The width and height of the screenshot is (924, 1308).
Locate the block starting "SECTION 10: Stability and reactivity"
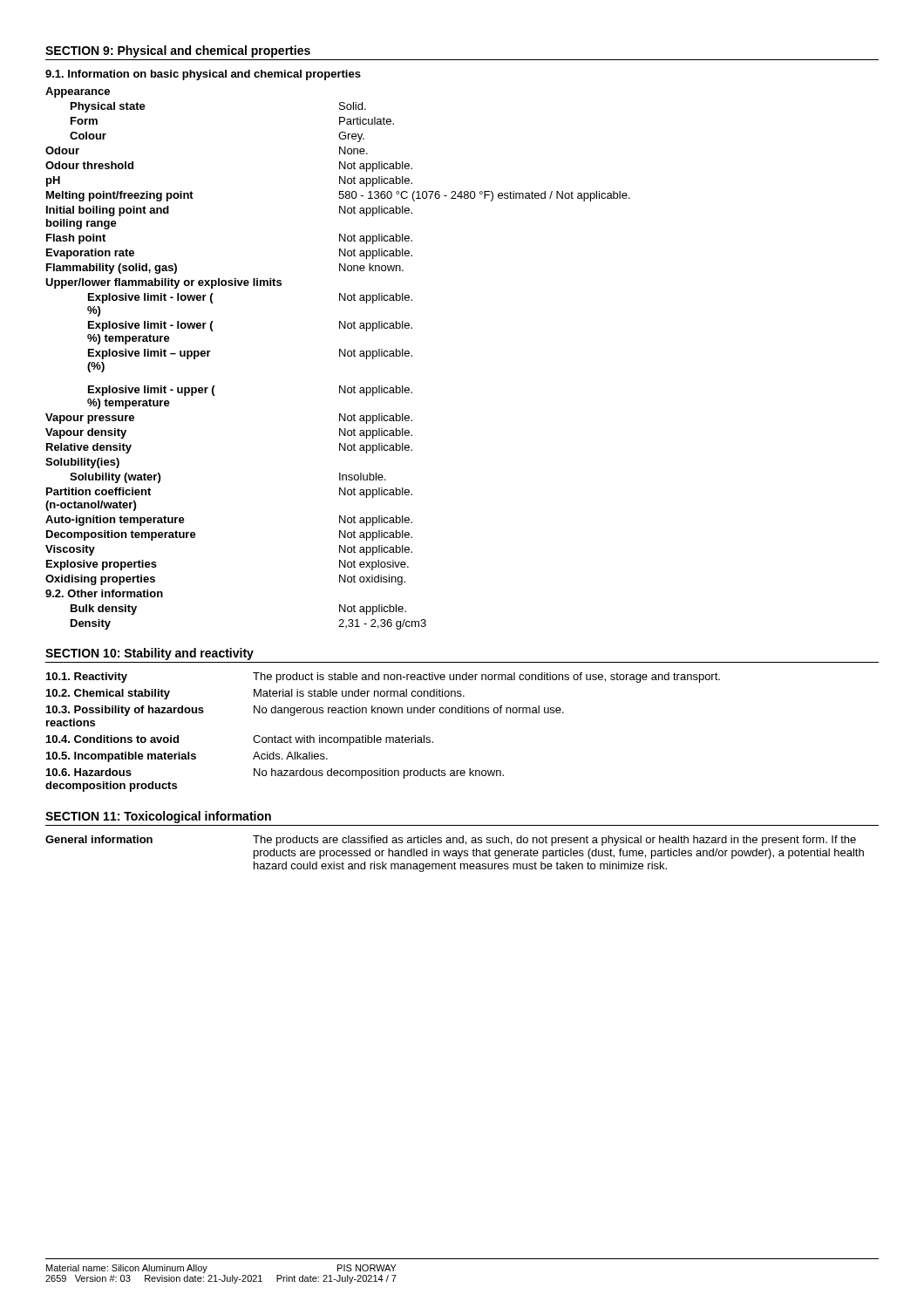click(149, 653)
